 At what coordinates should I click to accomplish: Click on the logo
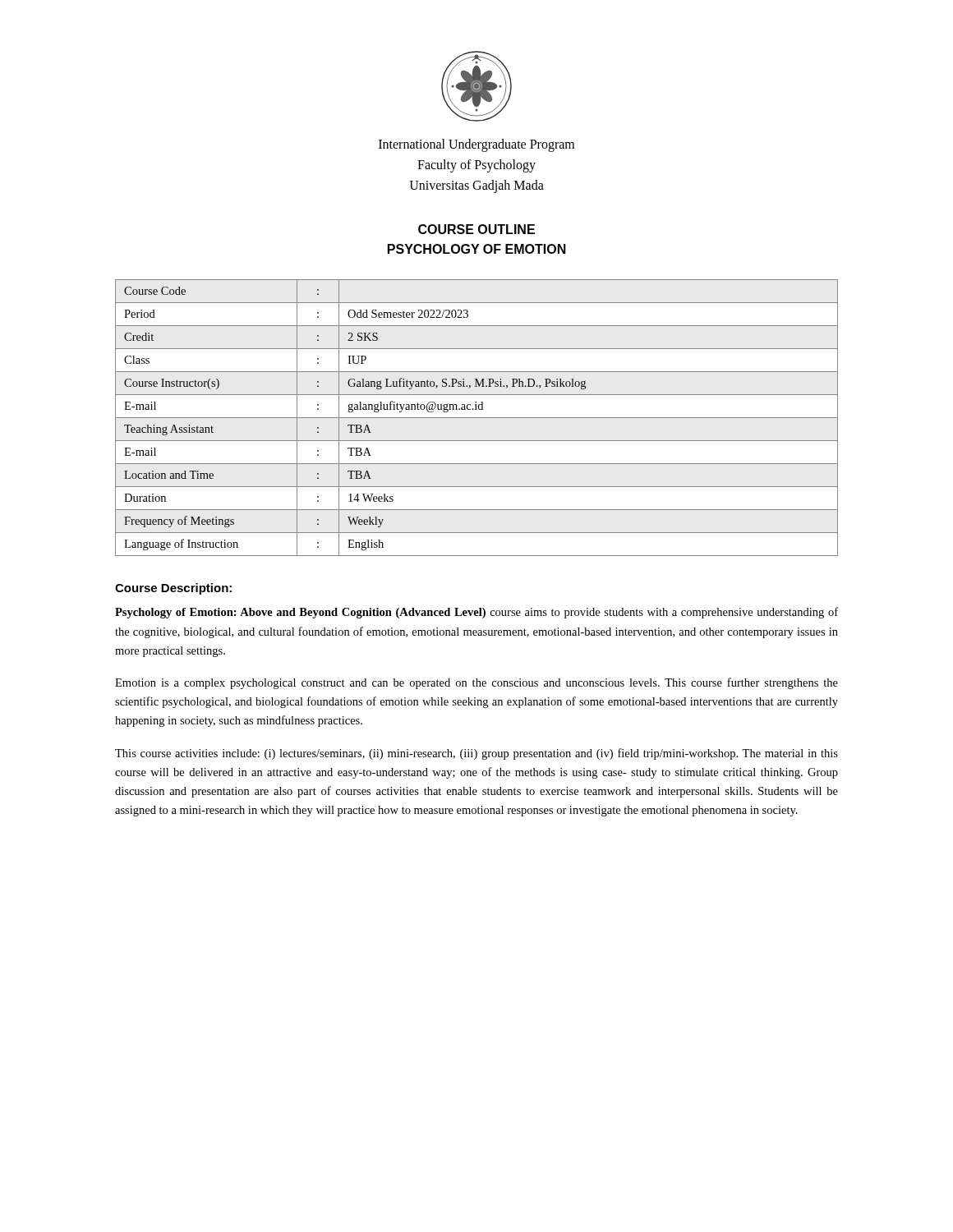[476, 86]
